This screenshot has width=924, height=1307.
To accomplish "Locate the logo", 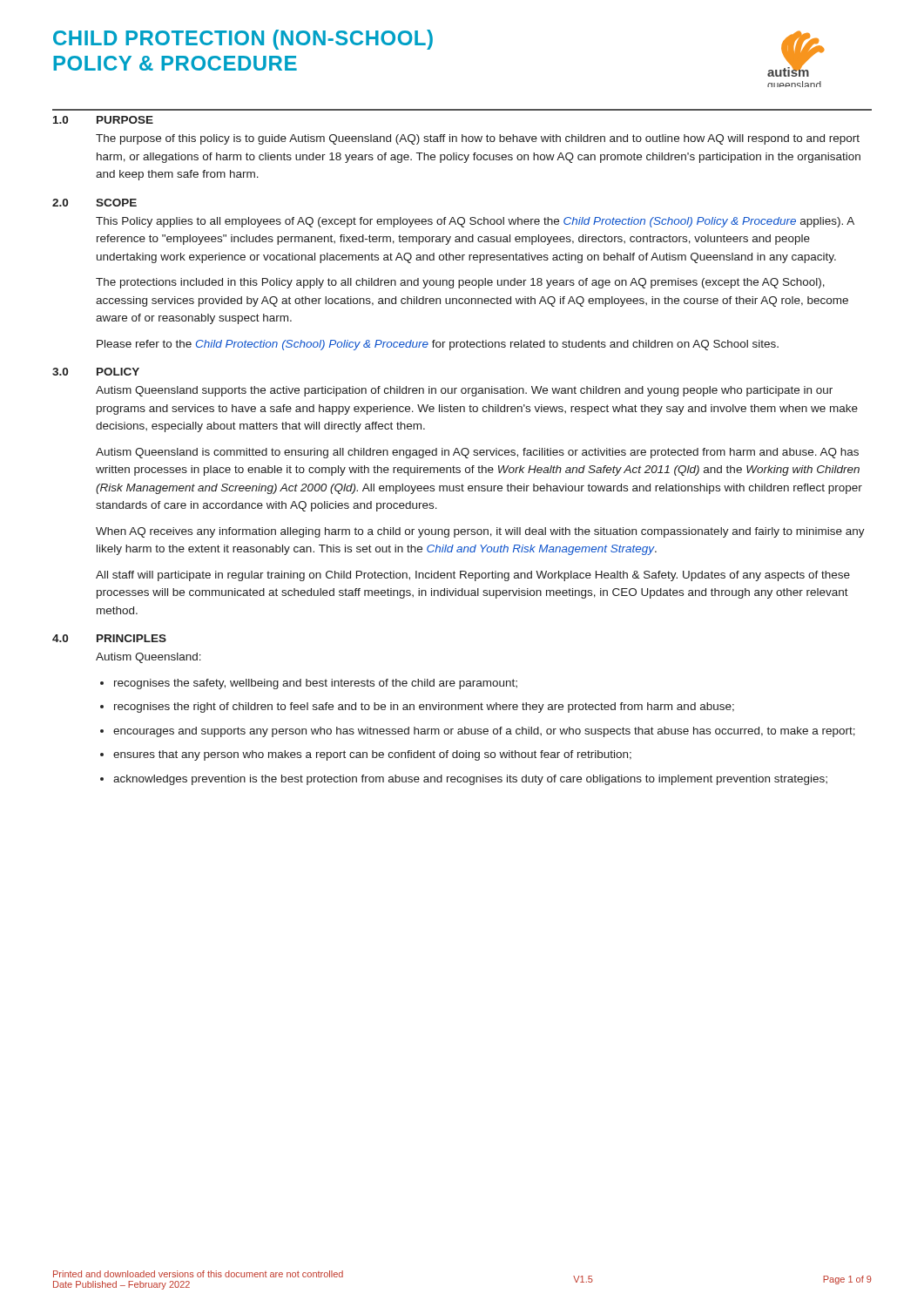I will coord(815,58).
